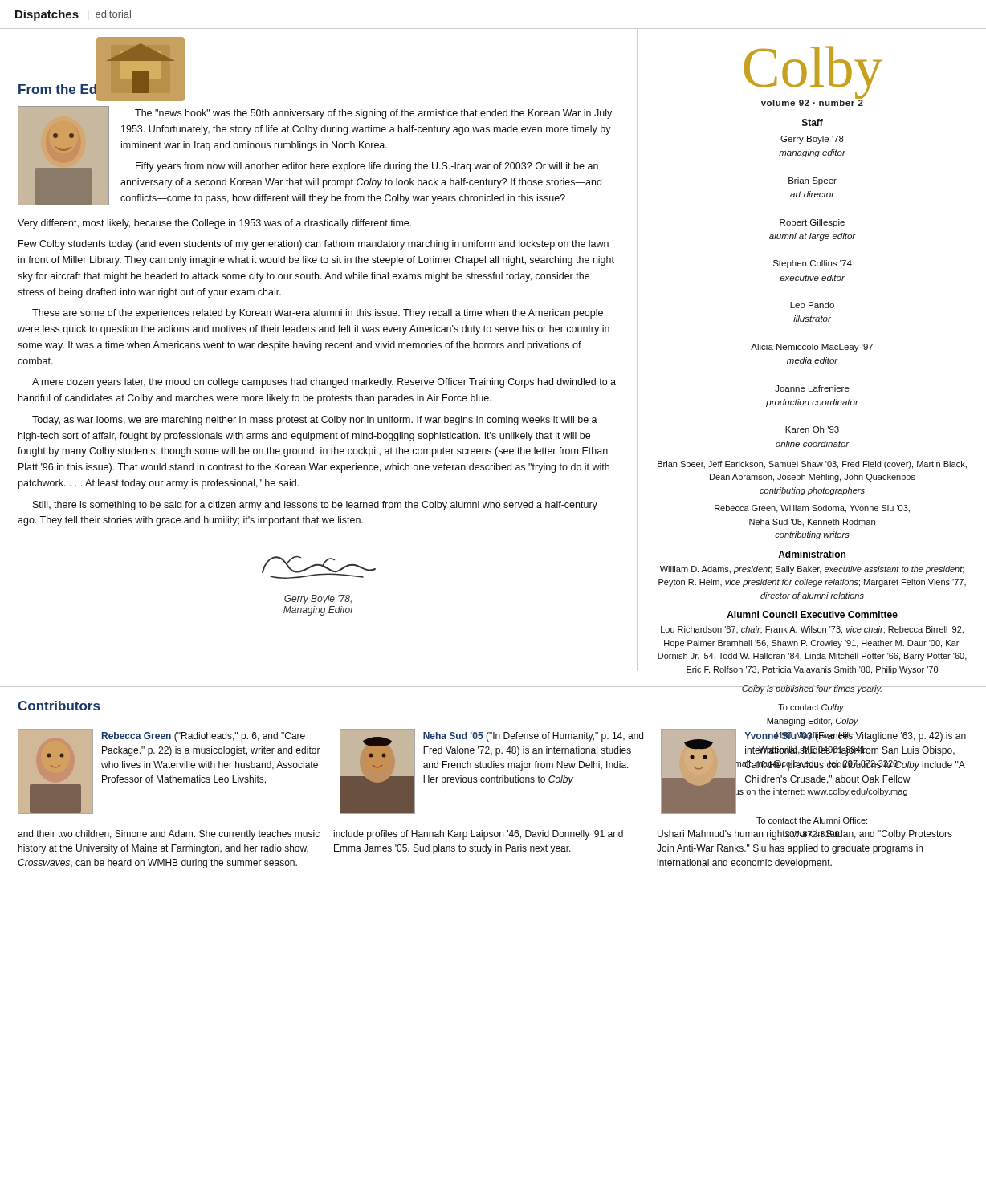Select the text containing "volume 92 · number 2"
Image resolution: width=986 pixels, height=1204 pixels.
812,103
